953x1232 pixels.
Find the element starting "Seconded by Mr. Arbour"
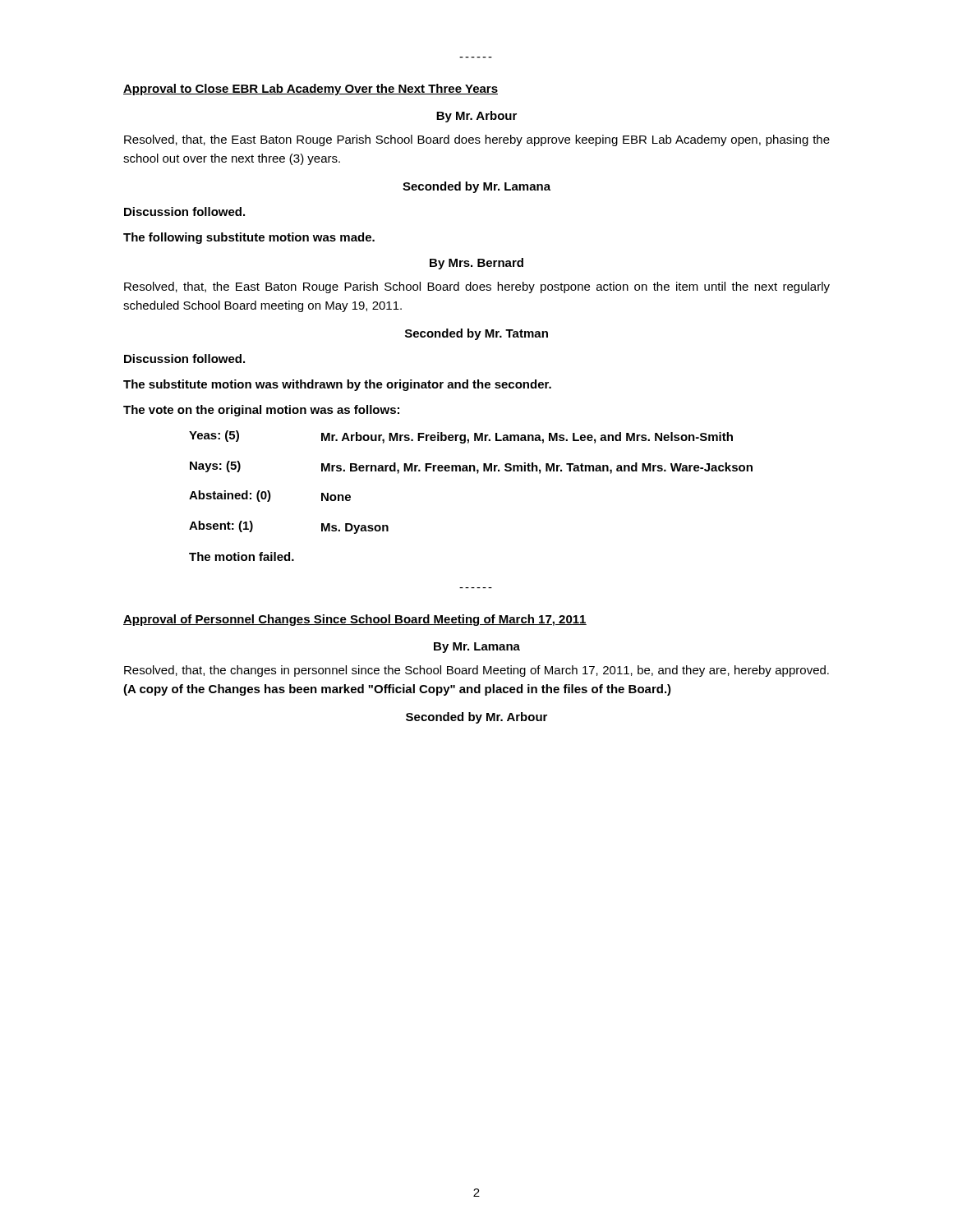(476, 717)
